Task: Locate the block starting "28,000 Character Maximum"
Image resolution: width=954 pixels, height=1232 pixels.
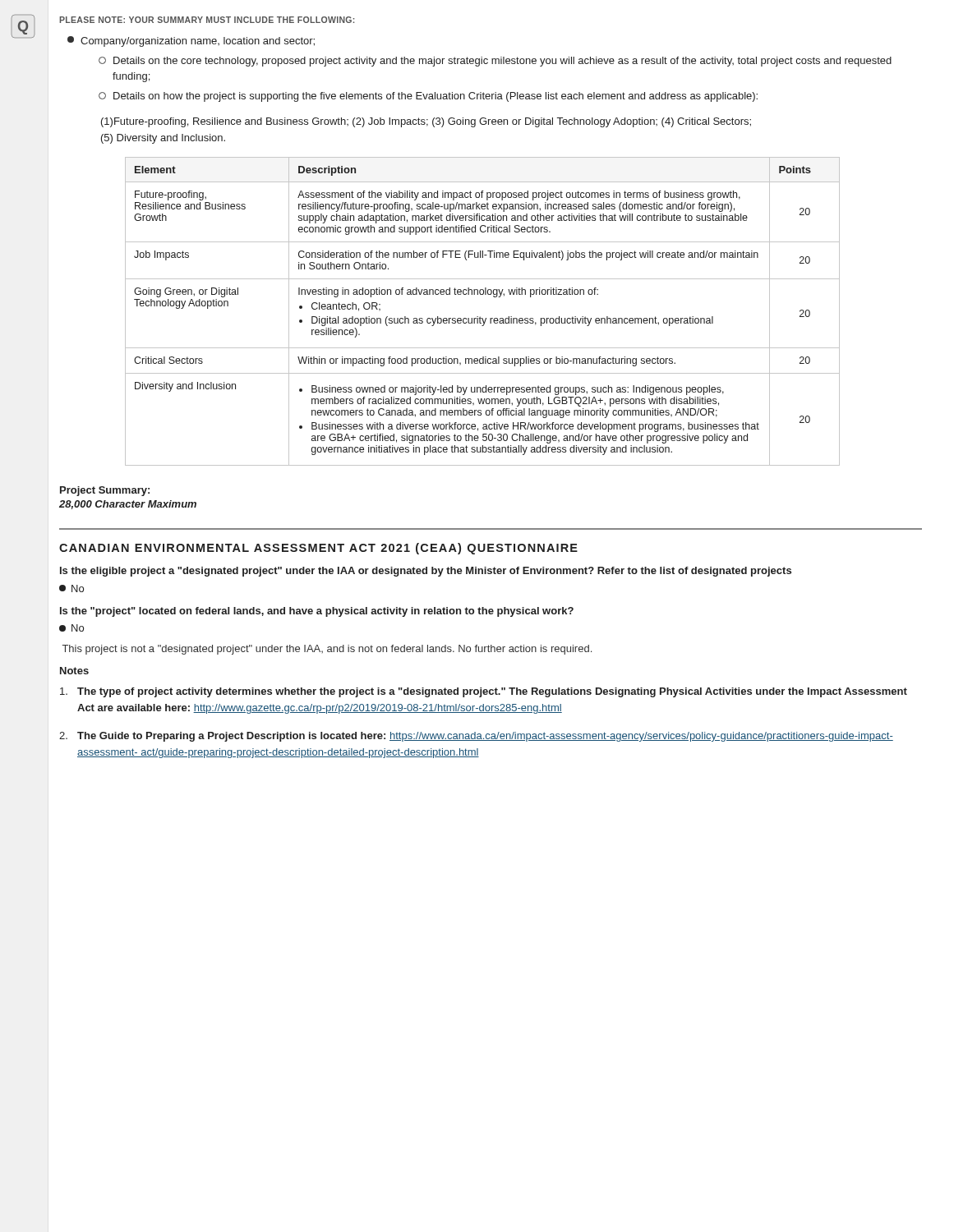Action: click(128, 504)
